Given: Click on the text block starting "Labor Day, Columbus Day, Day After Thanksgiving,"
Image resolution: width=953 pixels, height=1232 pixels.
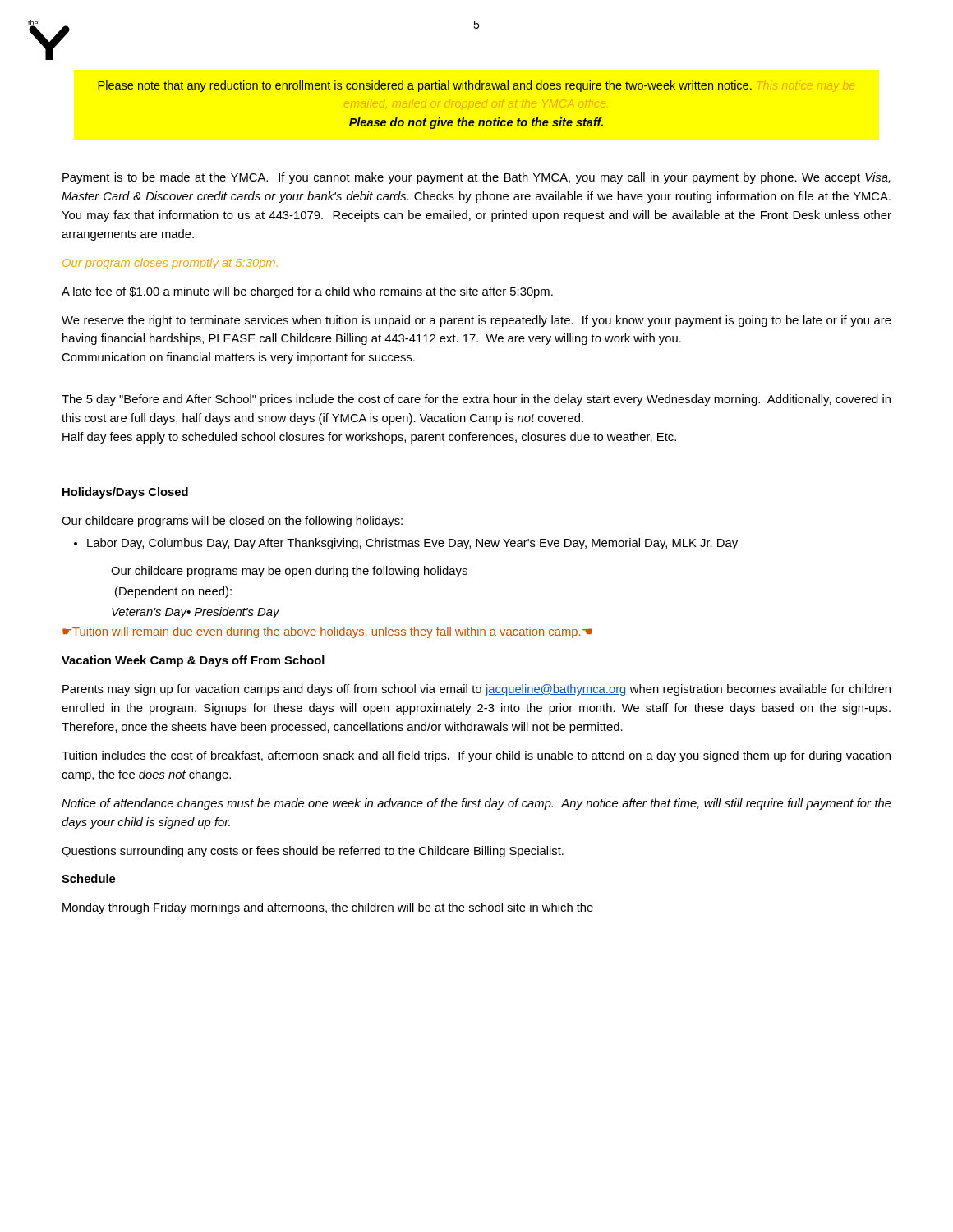Looking at the screenshot, I should click(x=489, y=543).
